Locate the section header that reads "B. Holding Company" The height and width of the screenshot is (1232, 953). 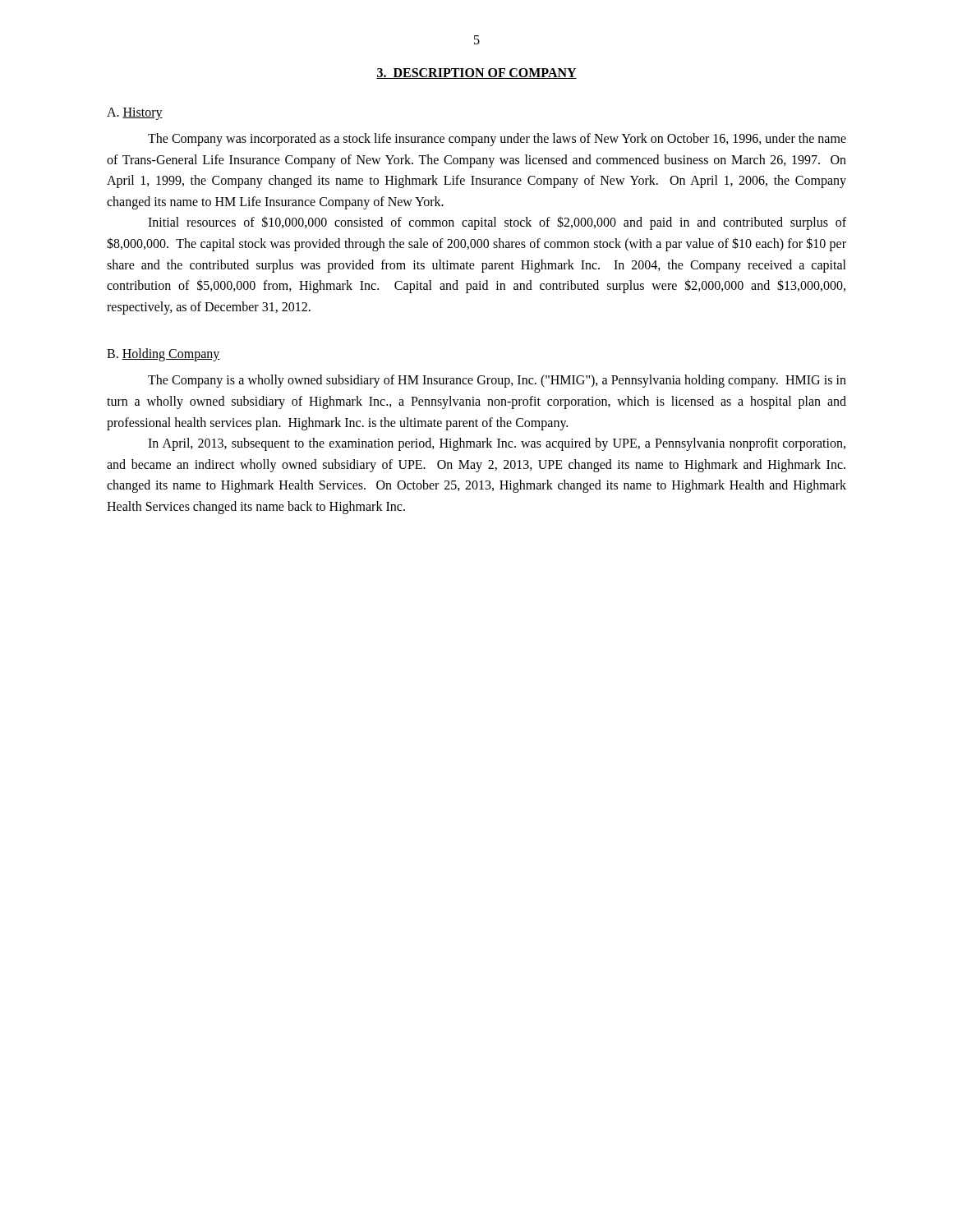click(163, 355)
